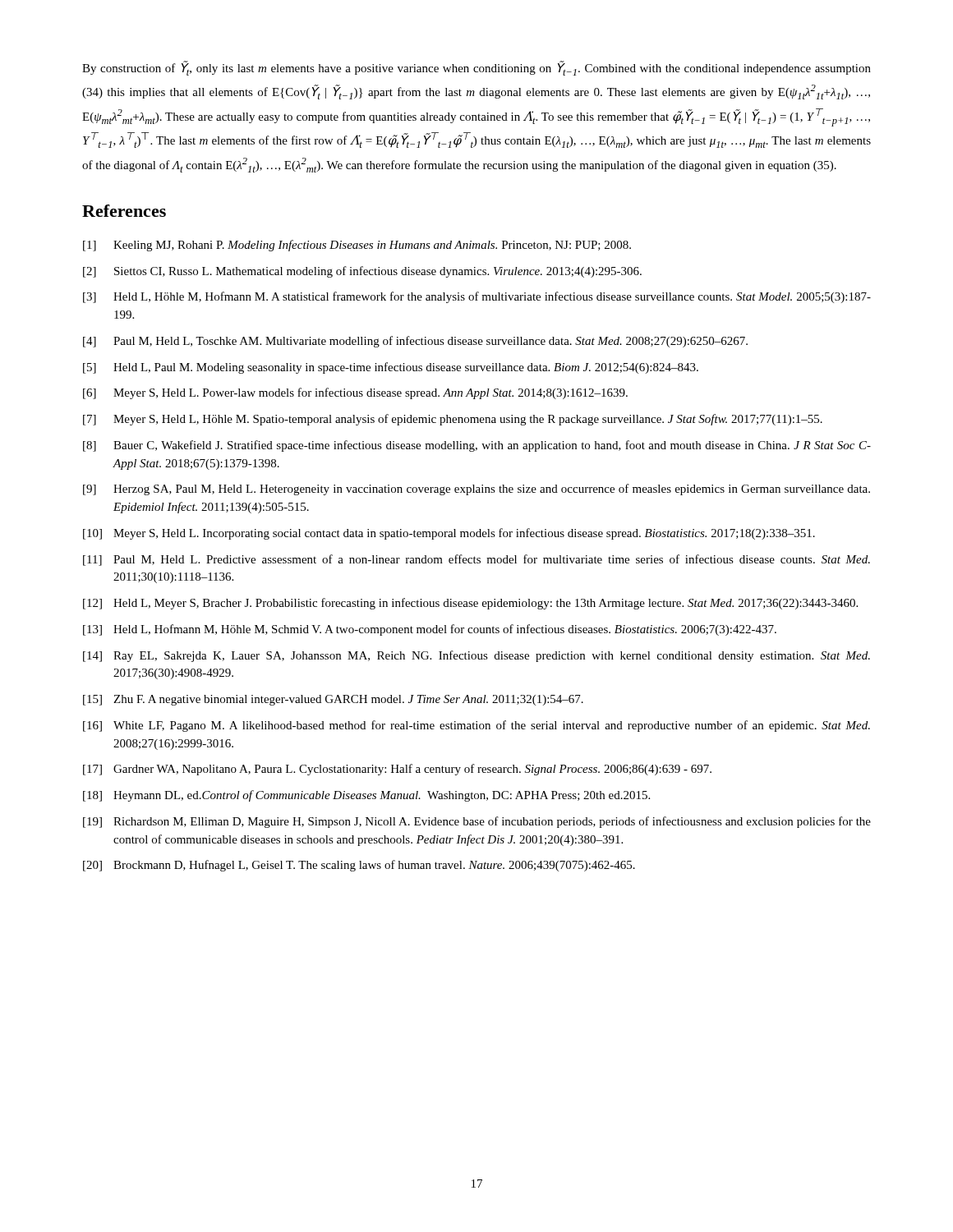Locate the block of text that opens with "[19] Richardson M, Elliman D, Maguire H, Simpson"

[x=476, y=831]
